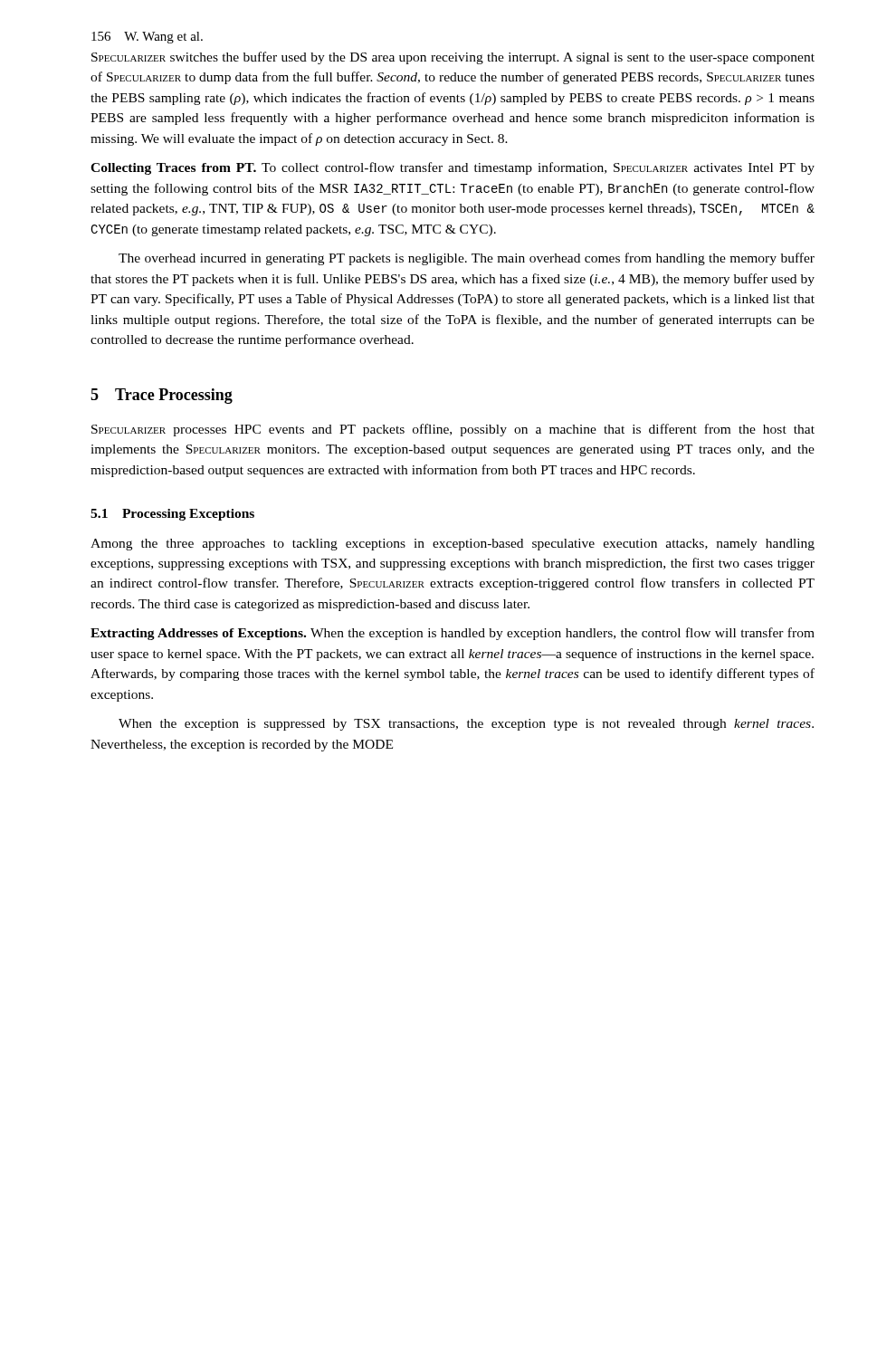The width and height of the screenshot is (896, 1358).
Task: Navigate to the block starting "5Trace Processing"
Action: [x=161, y=394]
